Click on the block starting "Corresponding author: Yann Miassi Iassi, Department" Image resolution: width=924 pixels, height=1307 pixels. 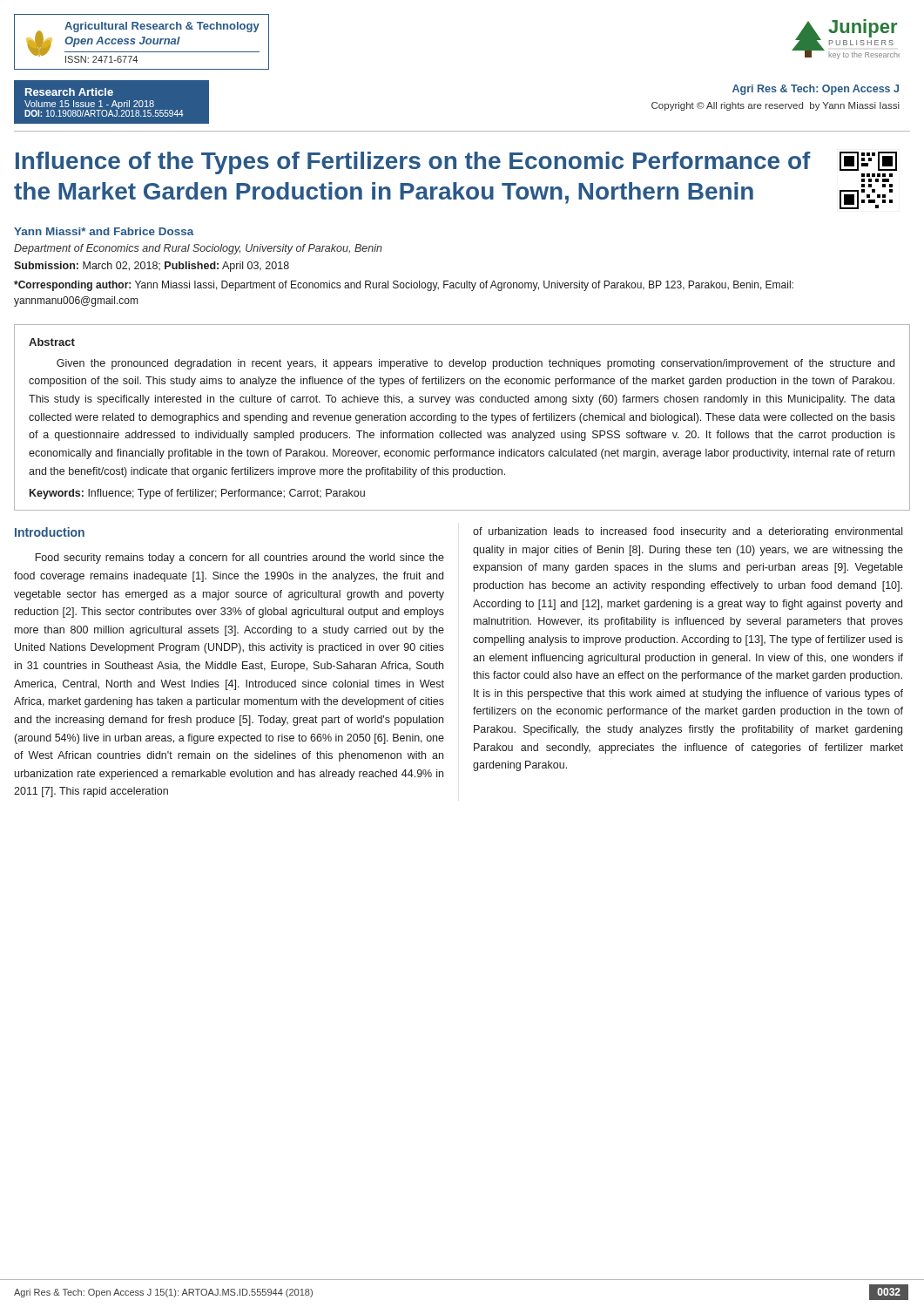click(404, 293)
